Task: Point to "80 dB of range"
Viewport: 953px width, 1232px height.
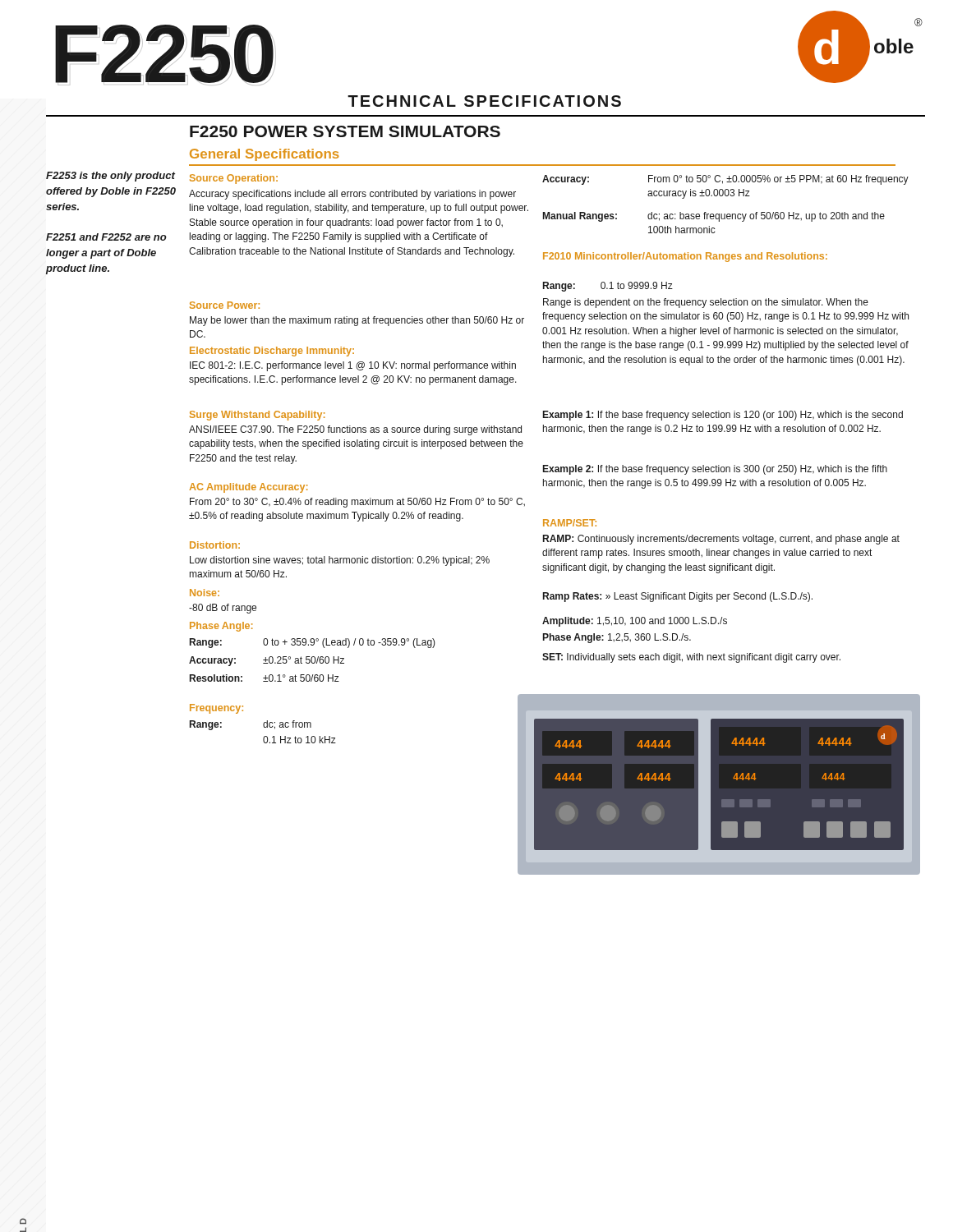Action: pyautogui.click(x=223, y=608)
